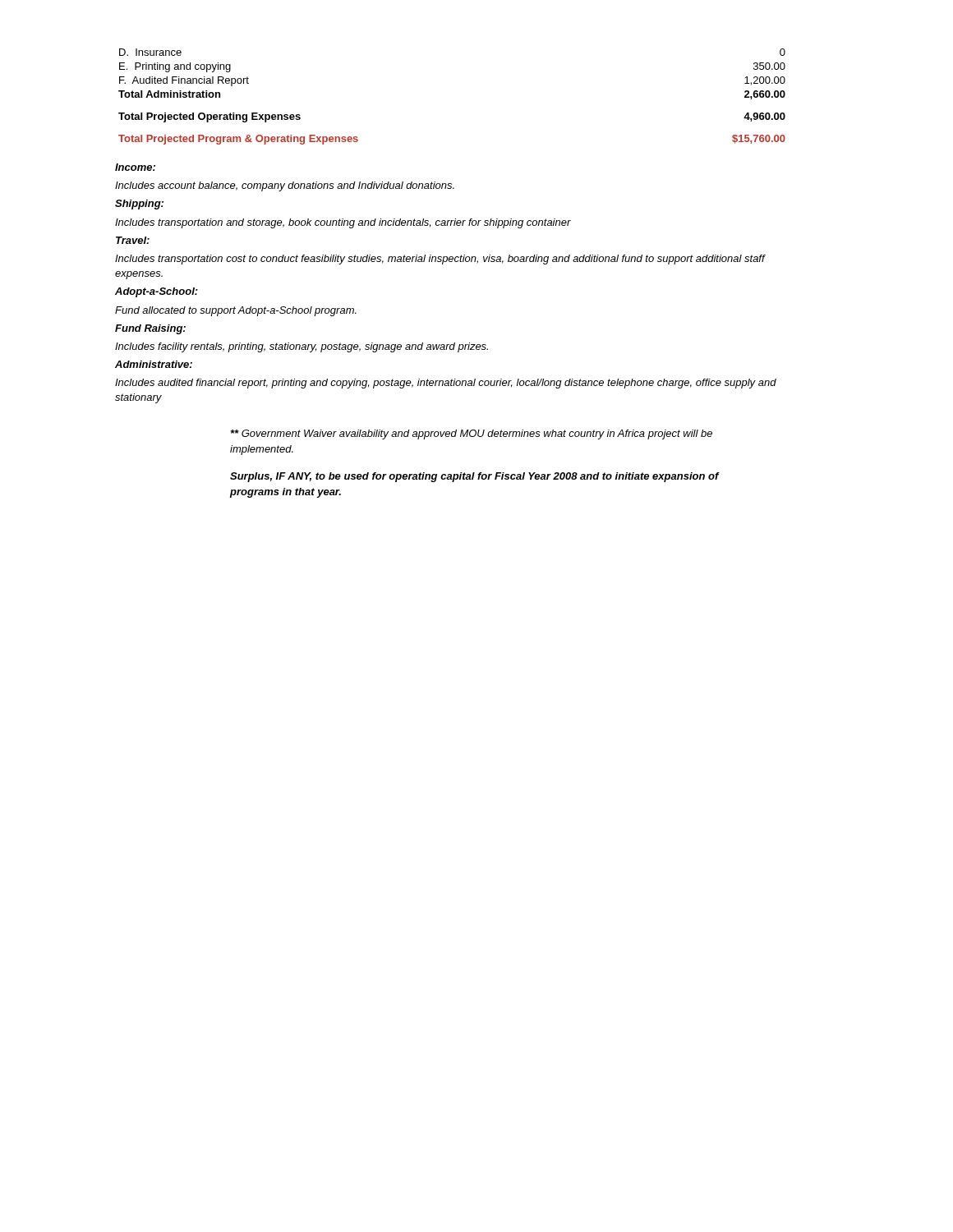Point to the block beginning "Includes transportation cost to conduct"
This screenshot has width=953, height=1232.
452,266
